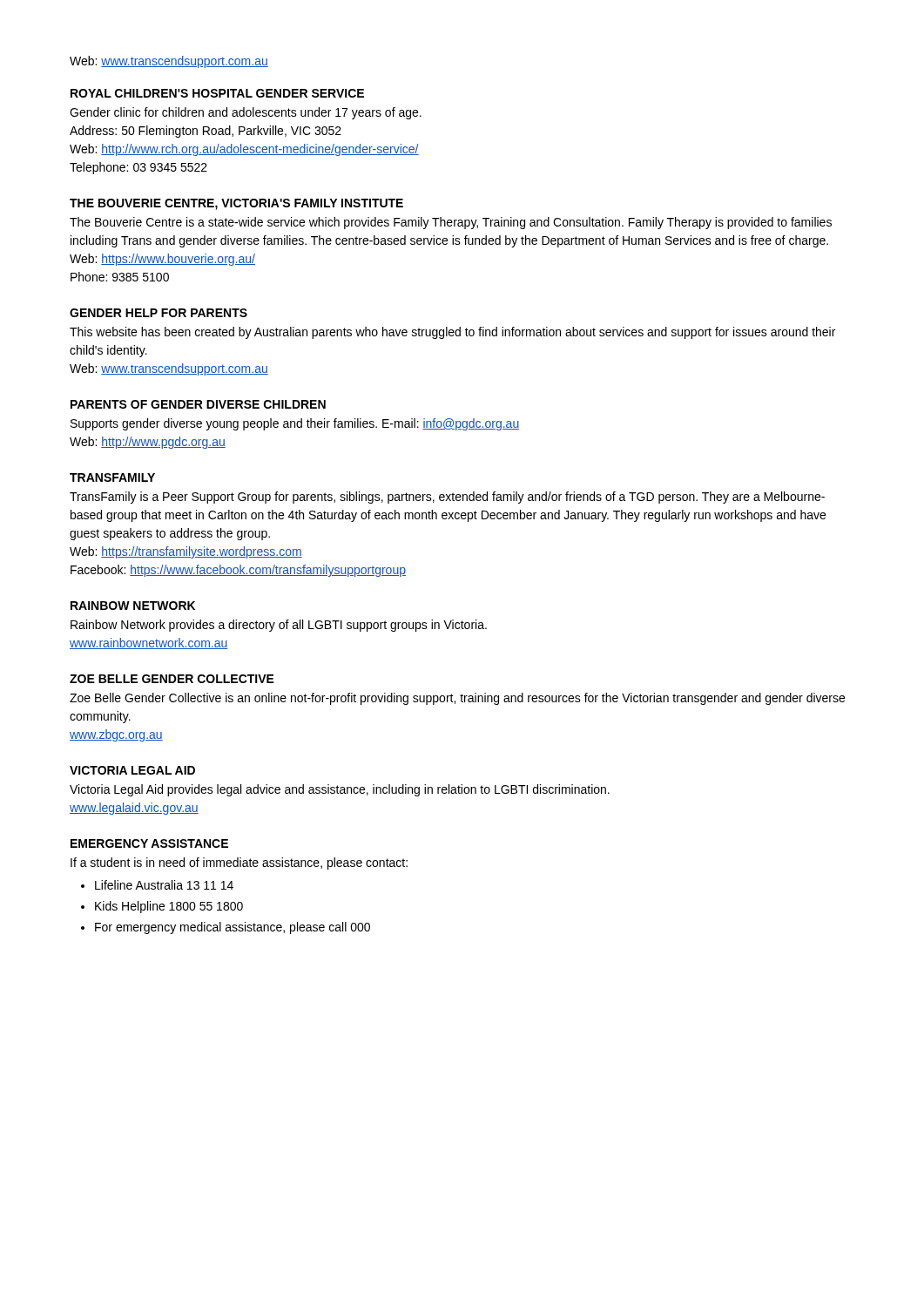
Task: Navigate to the text starting "THE BOUVERIE CENTRE, VICTORIA'S FAMILY INSTITUTE"
Action: (x=237, y=203)
